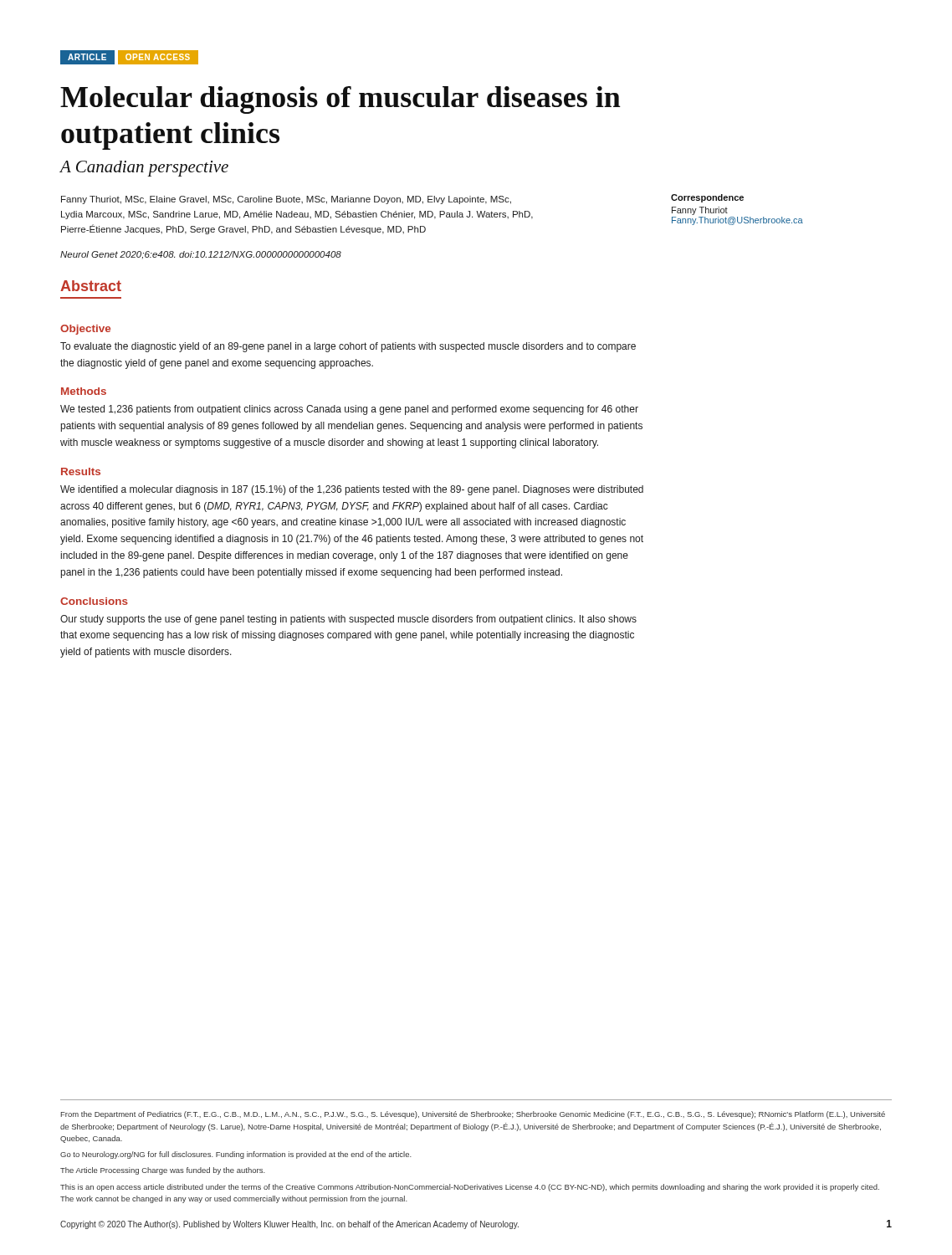Locate the block of text that opens with "We identified a"
This screenshot has width=952, height=1255.
click(352, 531)
